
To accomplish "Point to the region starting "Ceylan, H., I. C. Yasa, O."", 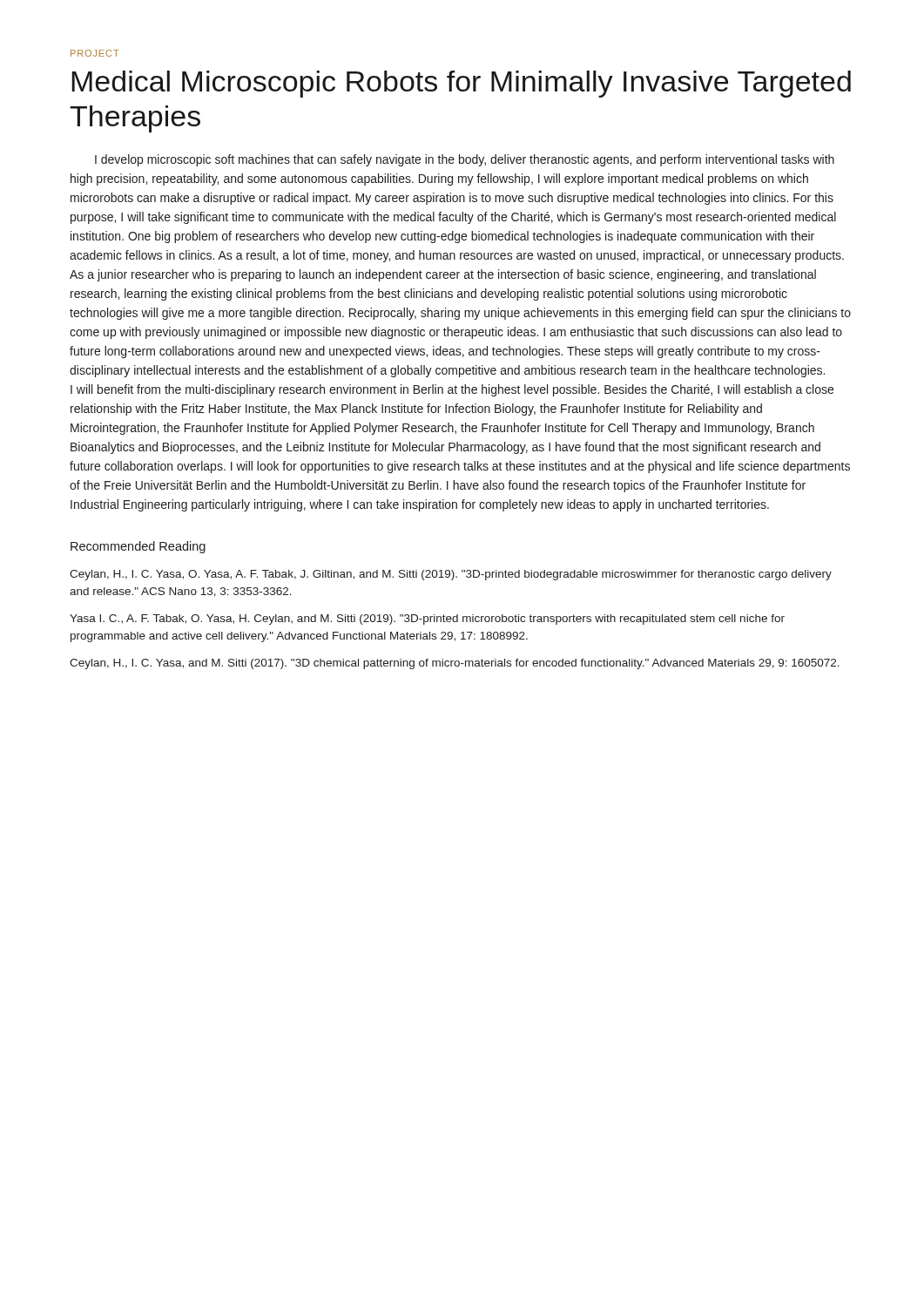I will [451, 582].
